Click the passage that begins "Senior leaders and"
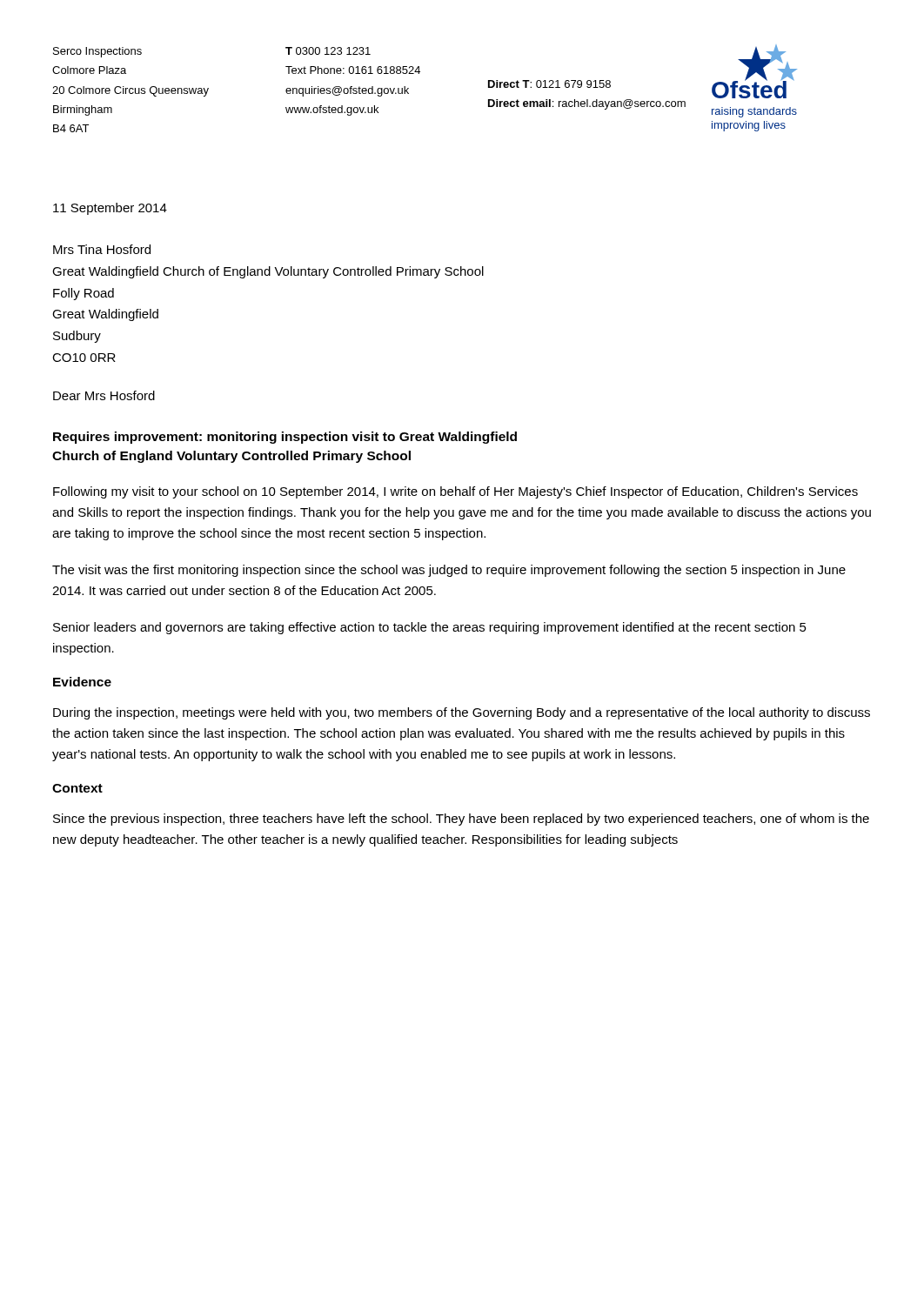 pyautogui.click(x=429, y=638)
